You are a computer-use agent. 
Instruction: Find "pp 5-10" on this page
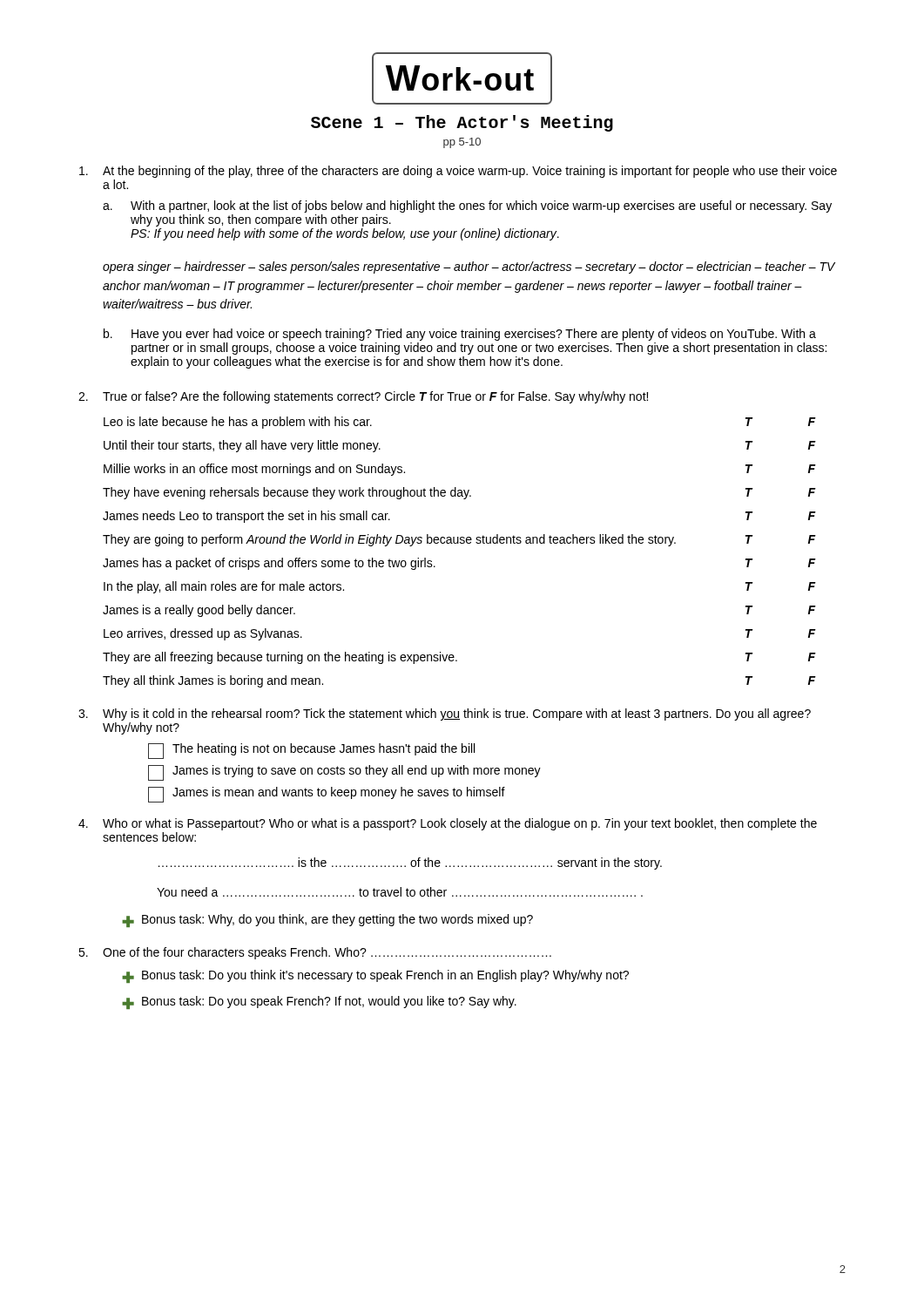[x=462, y=142]
